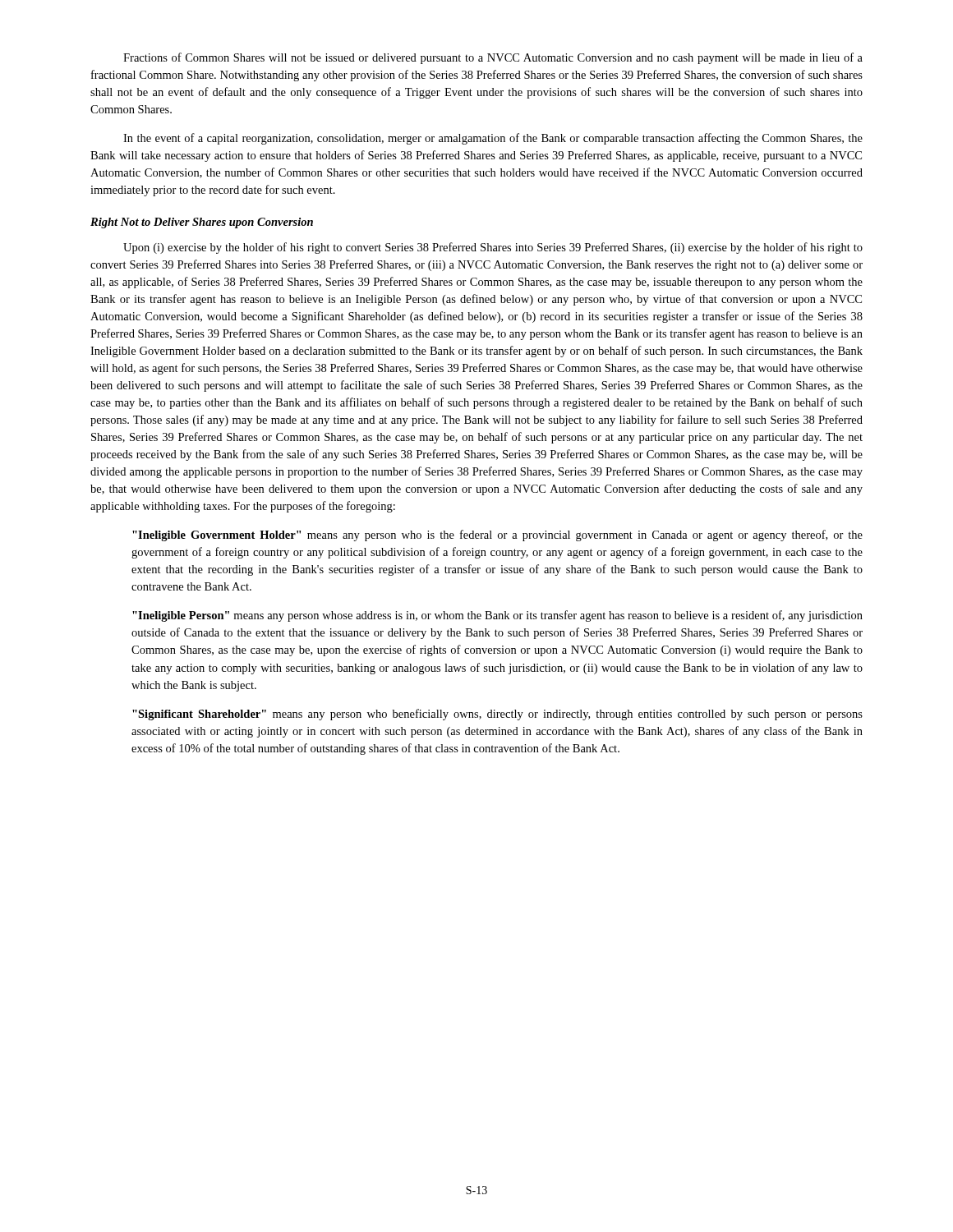Select the section header
The width and height of the screenshot is (953, 1232).
pos(476,222)
